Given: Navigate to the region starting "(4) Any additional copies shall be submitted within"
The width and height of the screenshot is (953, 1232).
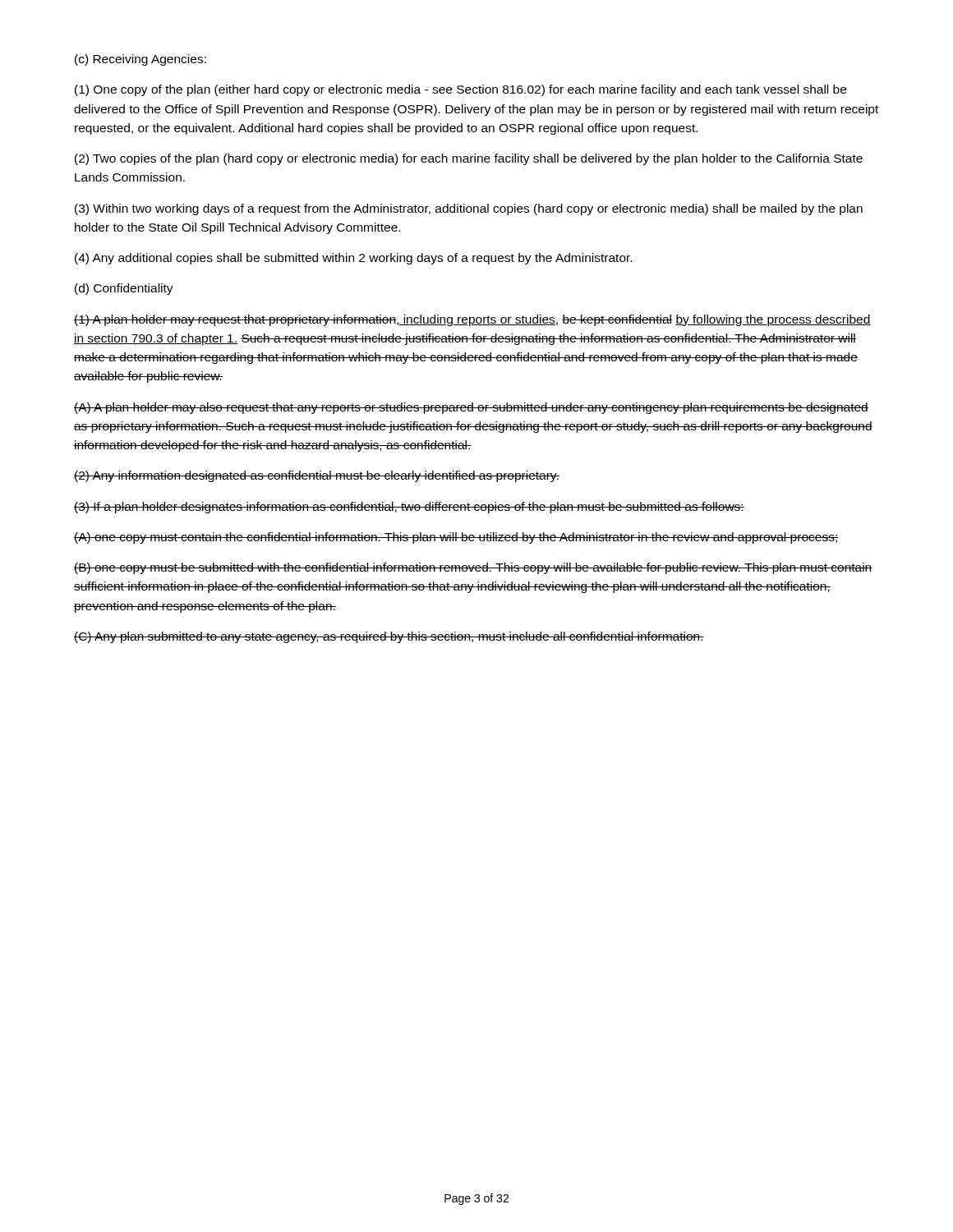Looking at the screenshot, I should (354, 257).
